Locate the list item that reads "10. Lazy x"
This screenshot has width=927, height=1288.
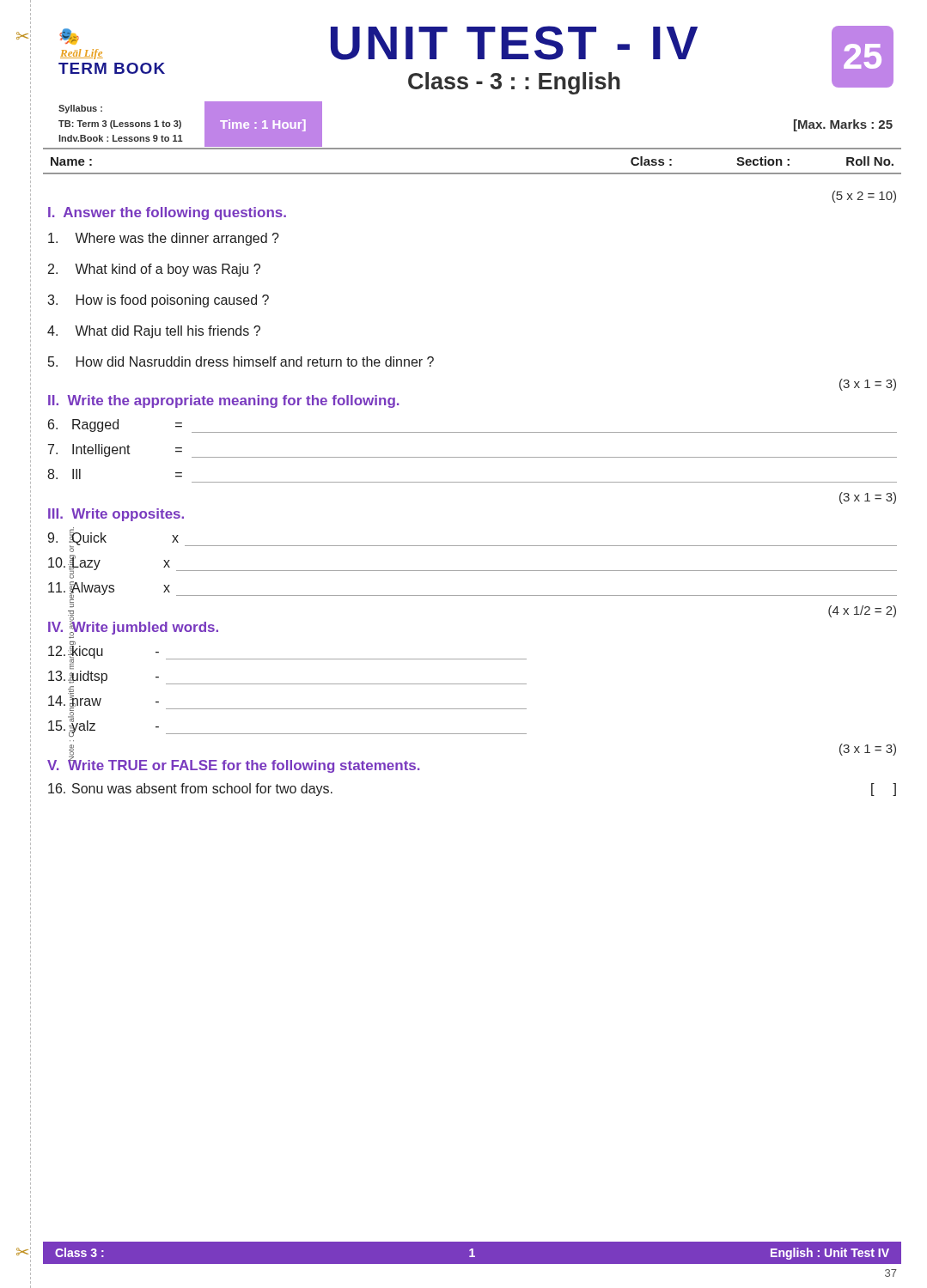(472, 563)
